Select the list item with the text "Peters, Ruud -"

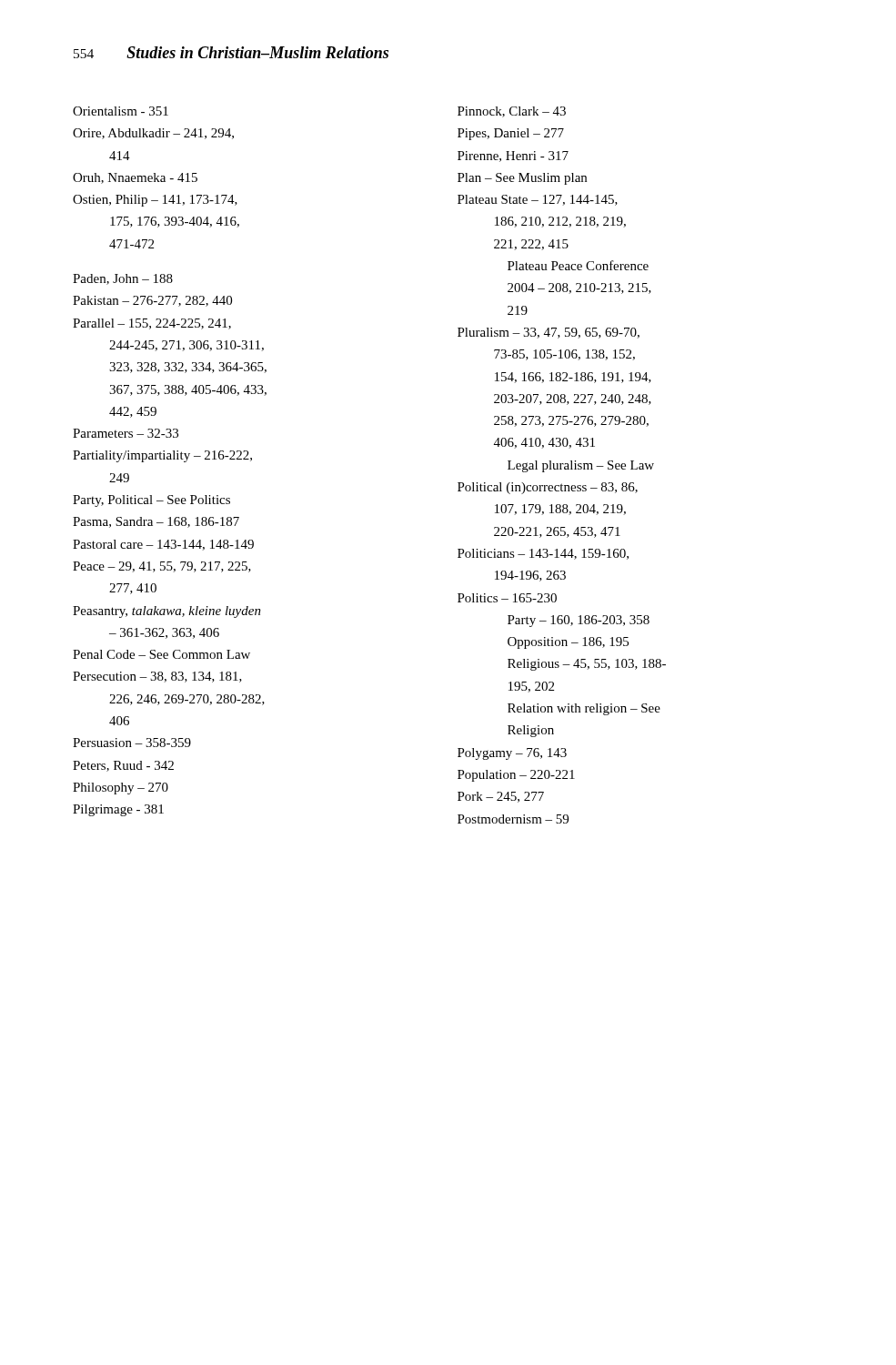124,765
